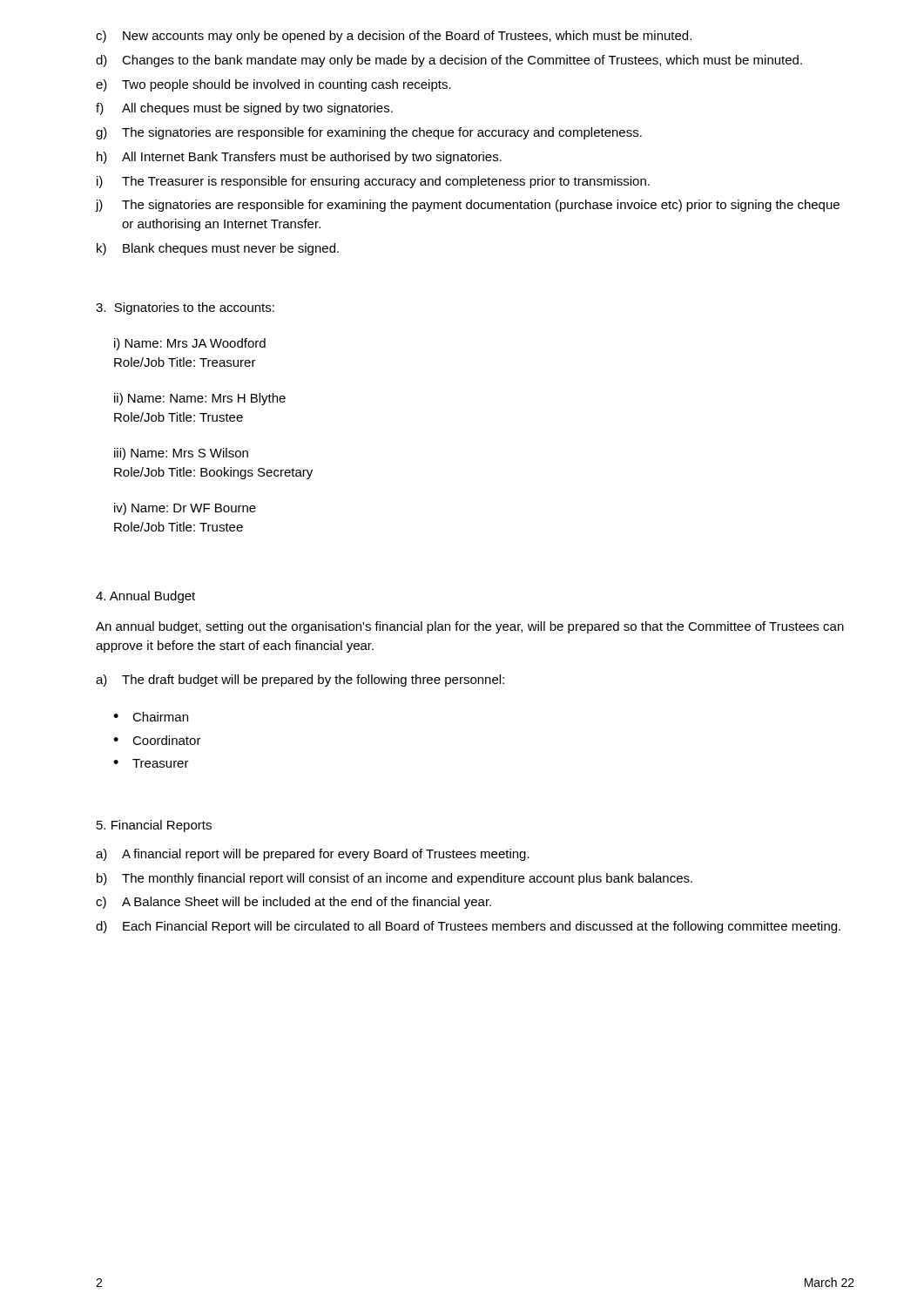Find the block on this page that starts "h) All Internet Bank Transfers must be"
Screen dimensions: 1307x924
click(475, 157)
